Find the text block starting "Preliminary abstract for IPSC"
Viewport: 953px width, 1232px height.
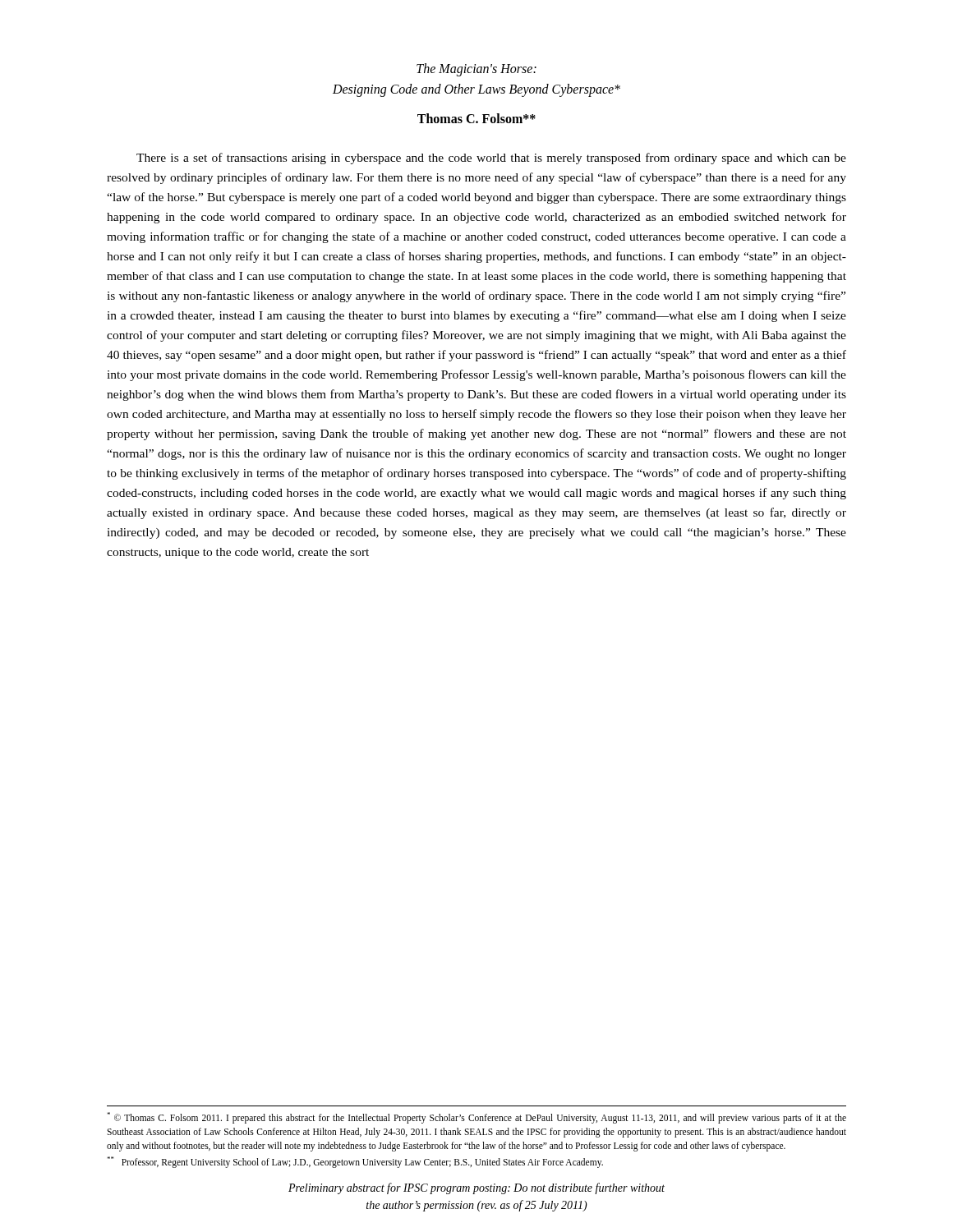click(x=476, y=1197)
